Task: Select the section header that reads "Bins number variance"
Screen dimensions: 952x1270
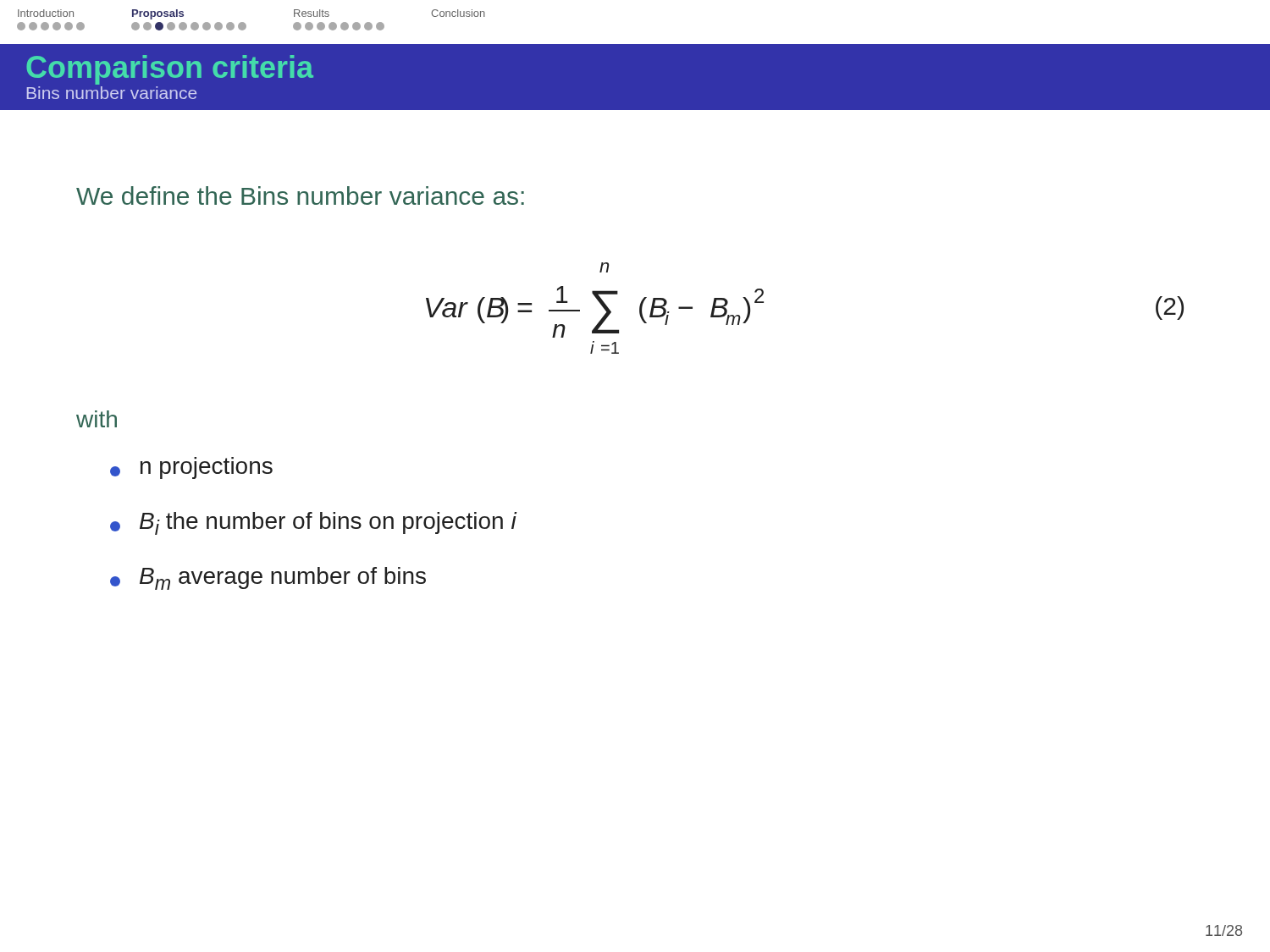Action: (111, 93)
